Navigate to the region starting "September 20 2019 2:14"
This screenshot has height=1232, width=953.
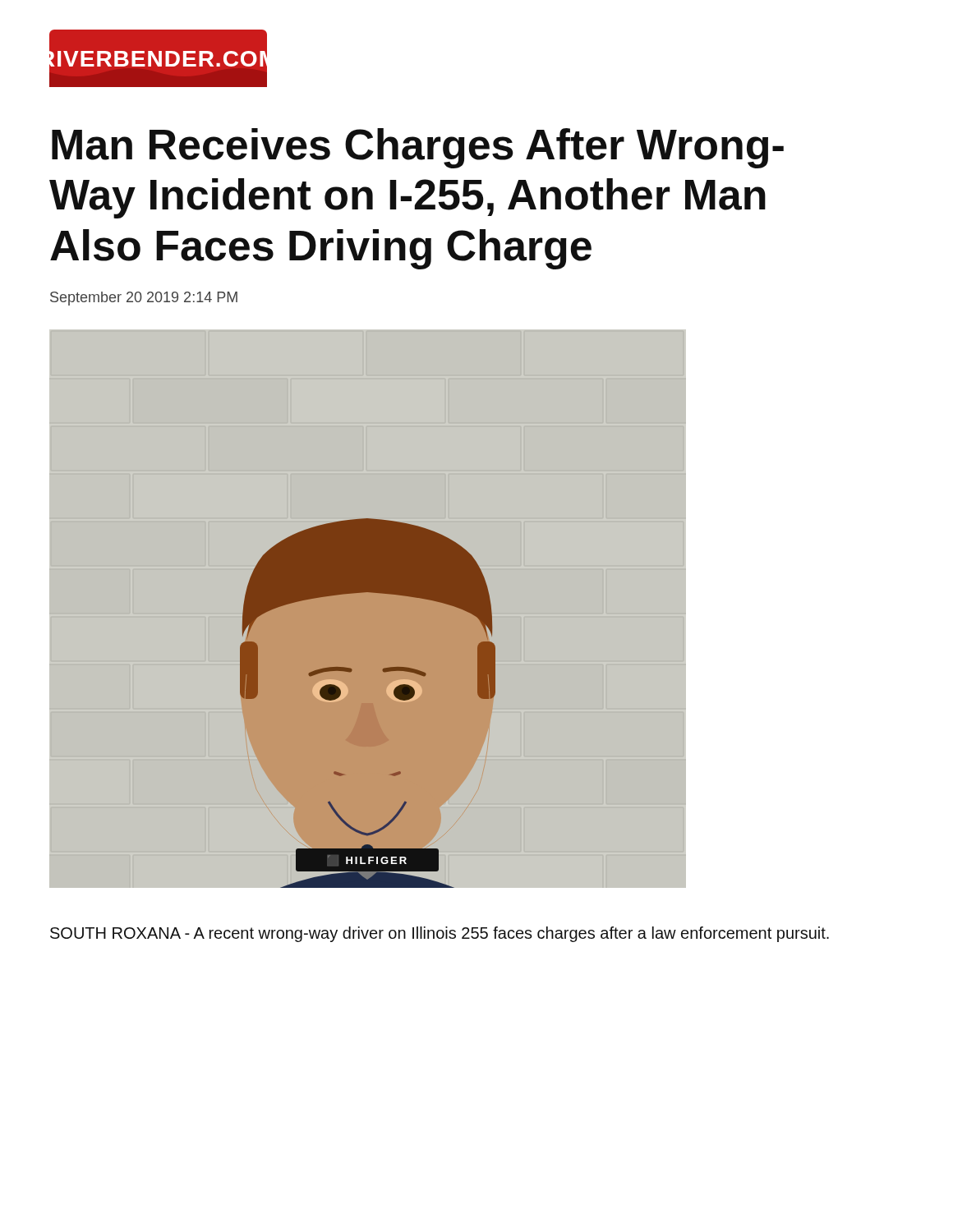click(x=144, y=297)
